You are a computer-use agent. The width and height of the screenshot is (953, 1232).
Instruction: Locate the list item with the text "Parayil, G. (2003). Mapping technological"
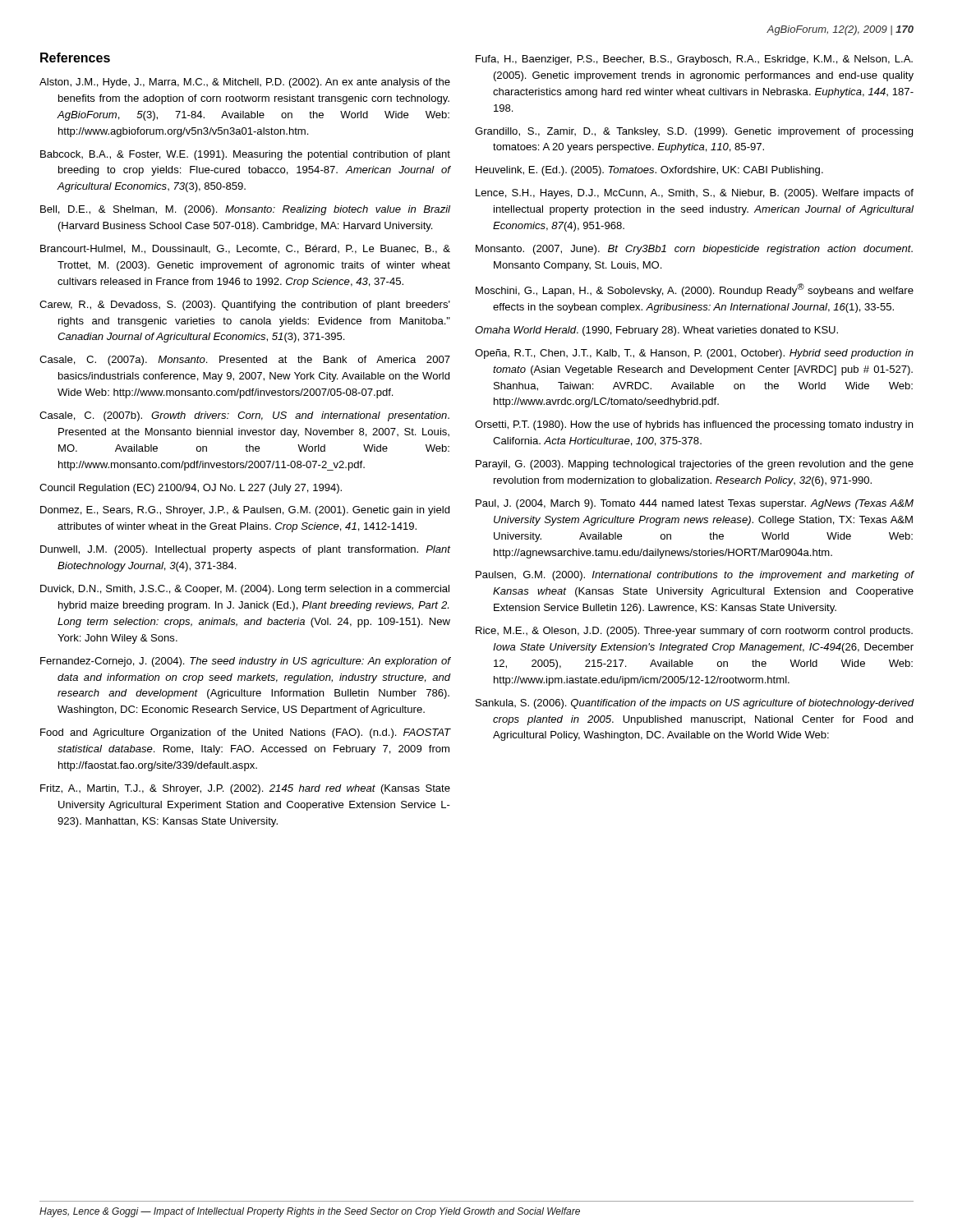point(694,472)
